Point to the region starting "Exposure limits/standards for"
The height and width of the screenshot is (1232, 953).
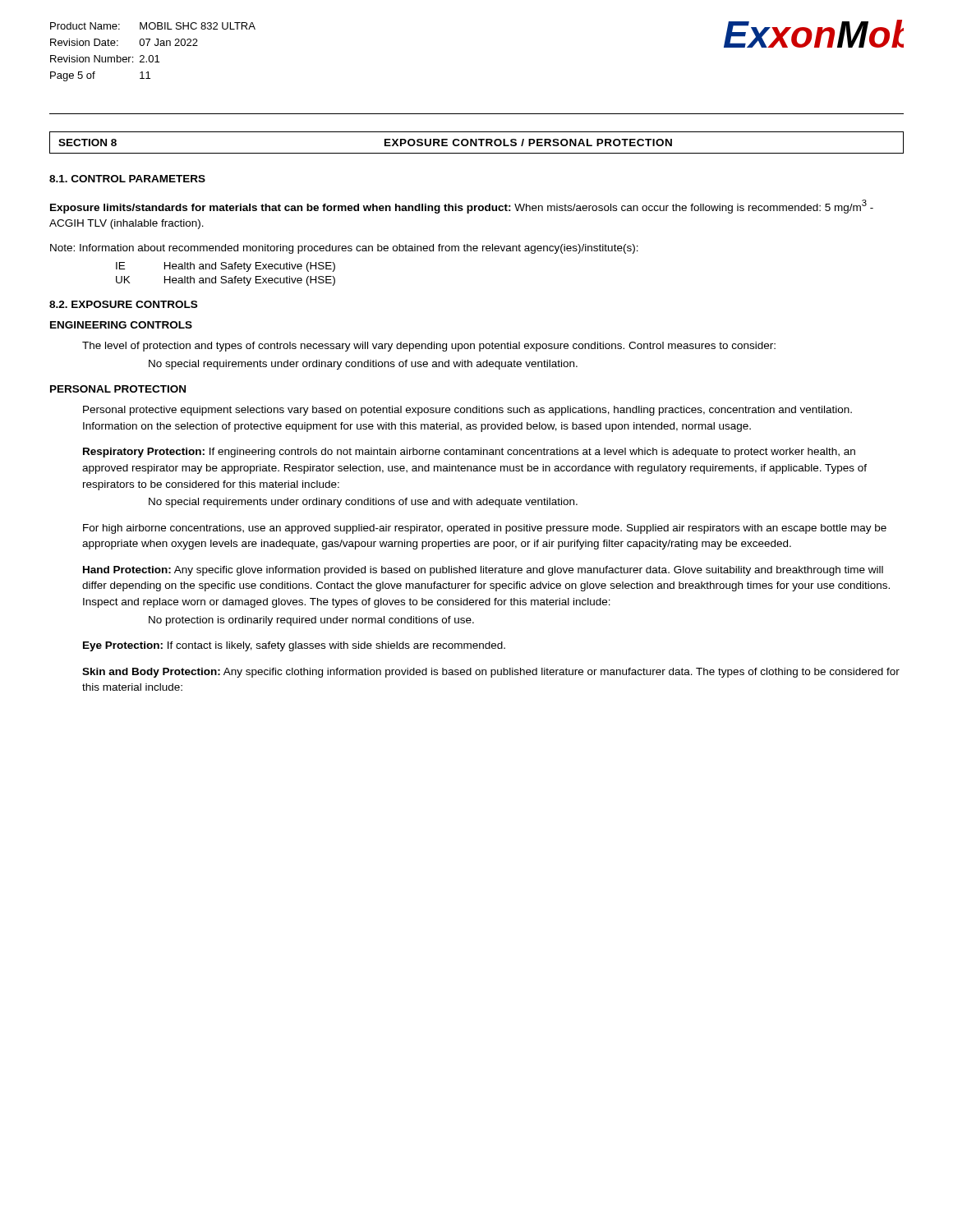tap(461, 214)
